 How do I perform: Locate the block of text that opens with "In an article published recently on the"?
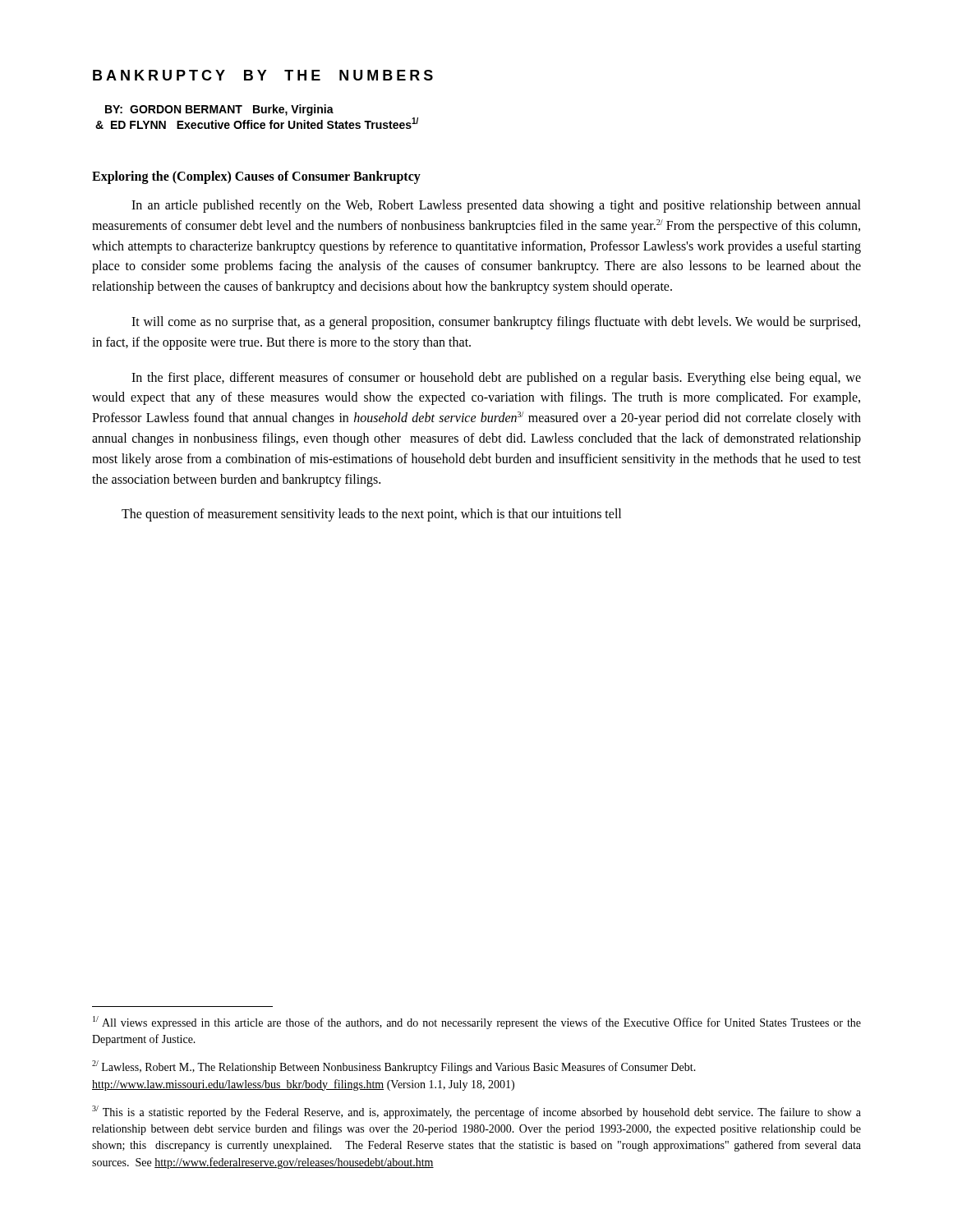click(x=496, y=206)
